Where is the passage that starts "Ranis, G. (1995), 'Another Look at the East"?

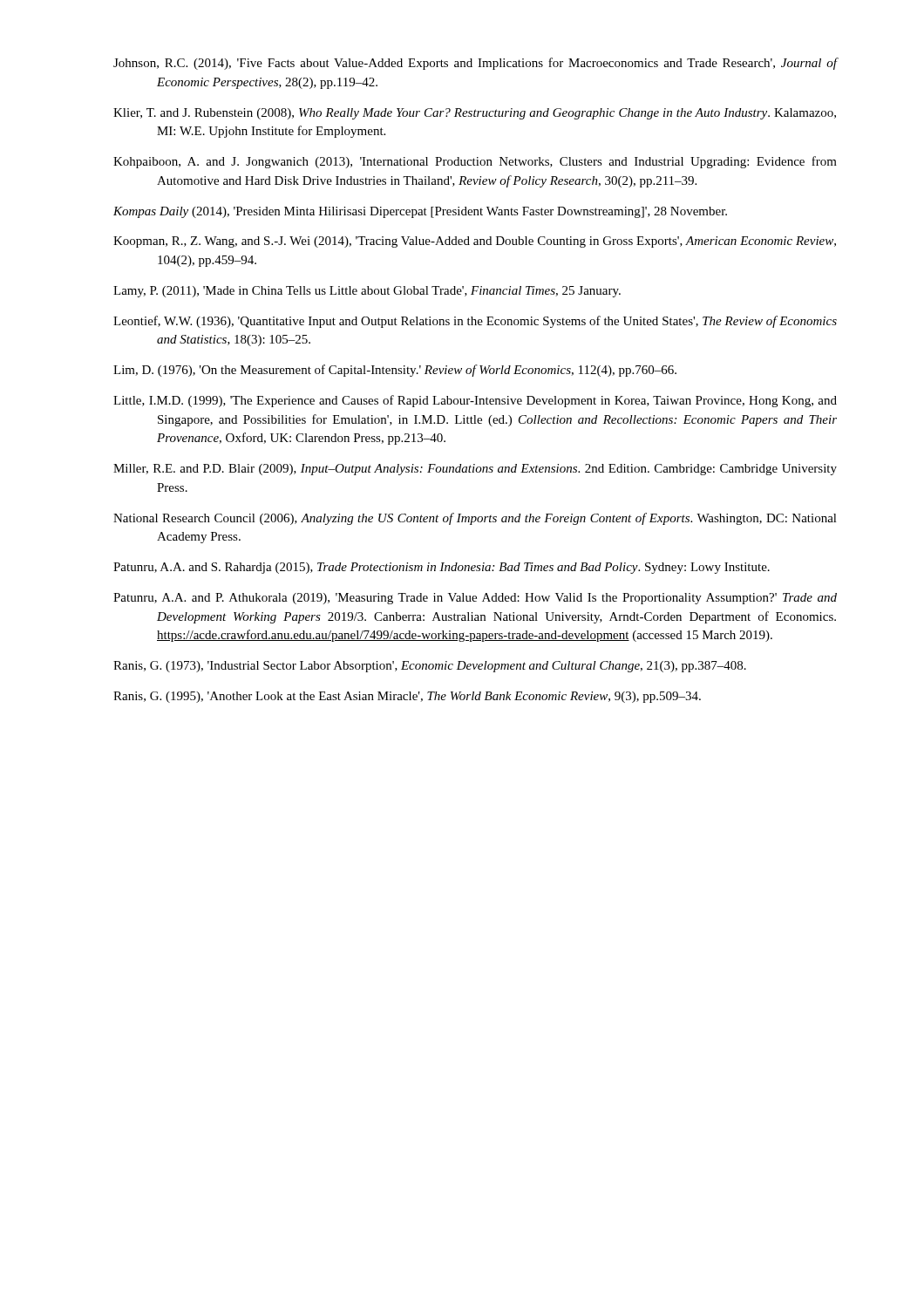[x=475, y=696]
